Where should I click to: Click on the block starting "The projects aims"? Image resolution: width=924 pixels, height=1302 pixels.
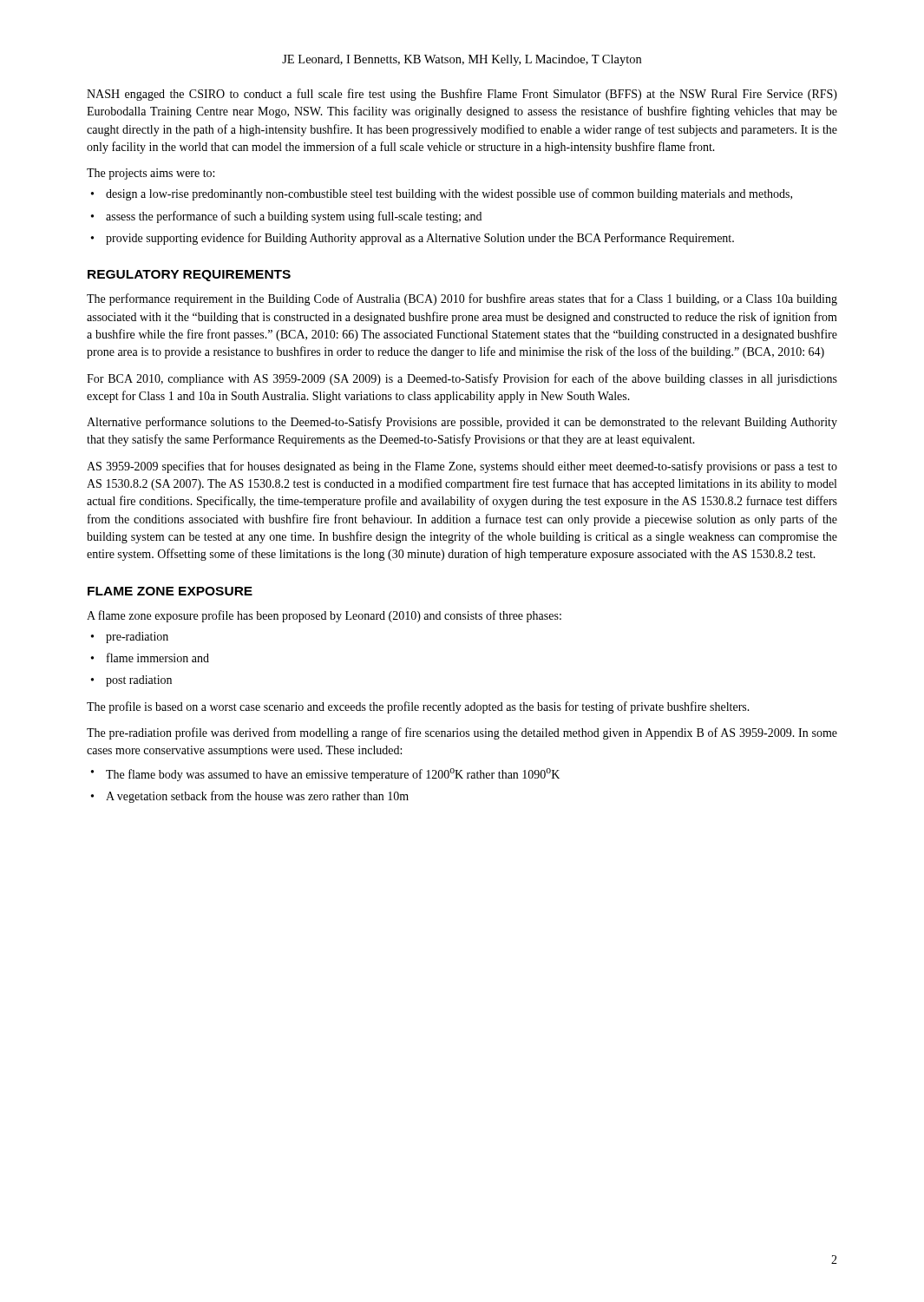click(x=151, y=173)
